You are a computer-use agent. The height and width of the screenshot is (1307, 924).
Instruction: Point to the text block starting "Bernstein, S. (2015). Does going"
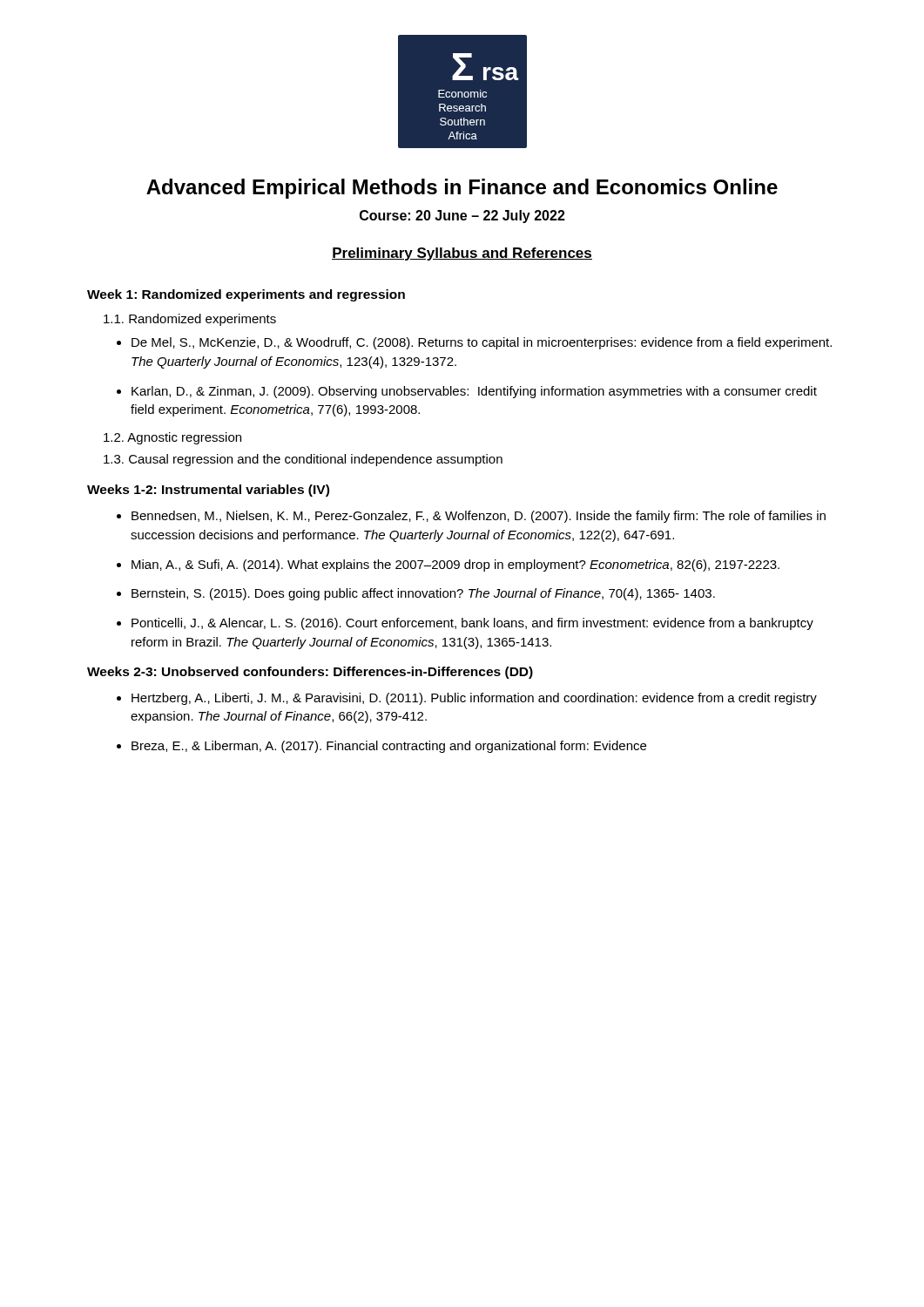[423, 593]
